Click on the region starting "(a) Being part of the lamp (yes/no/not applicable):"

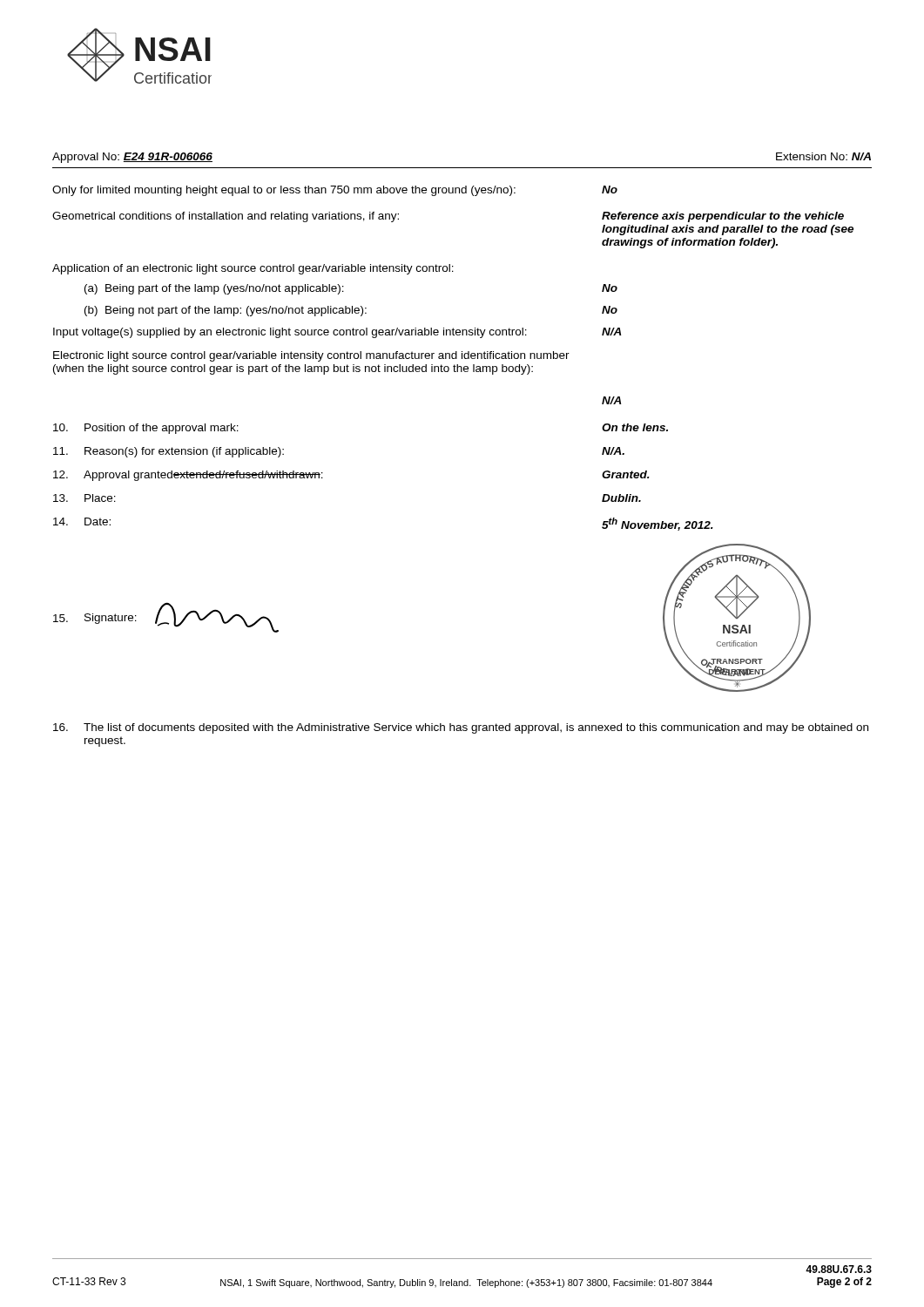[217, 291]
